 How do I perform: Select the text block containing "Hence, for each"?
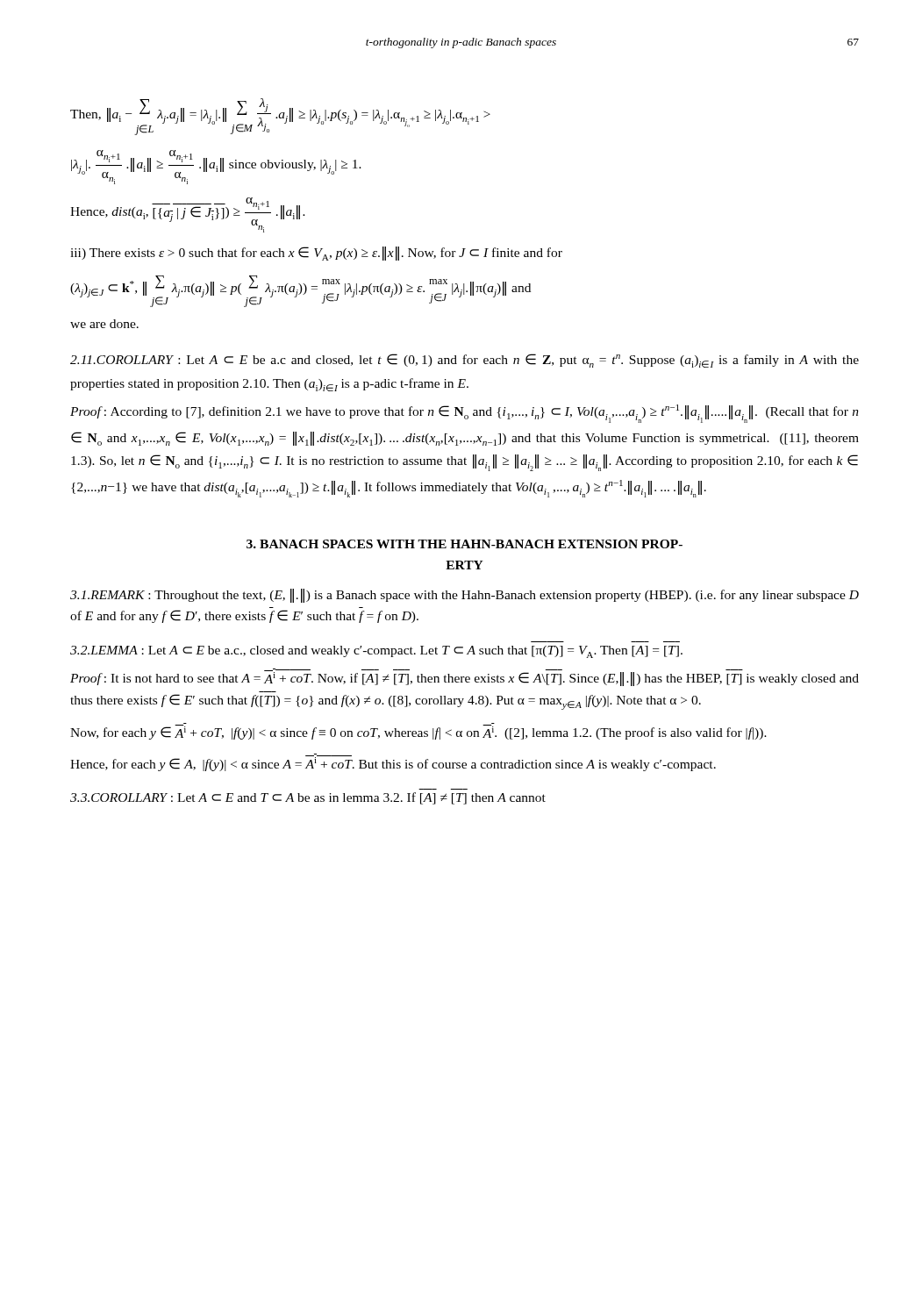click(393, 763)
